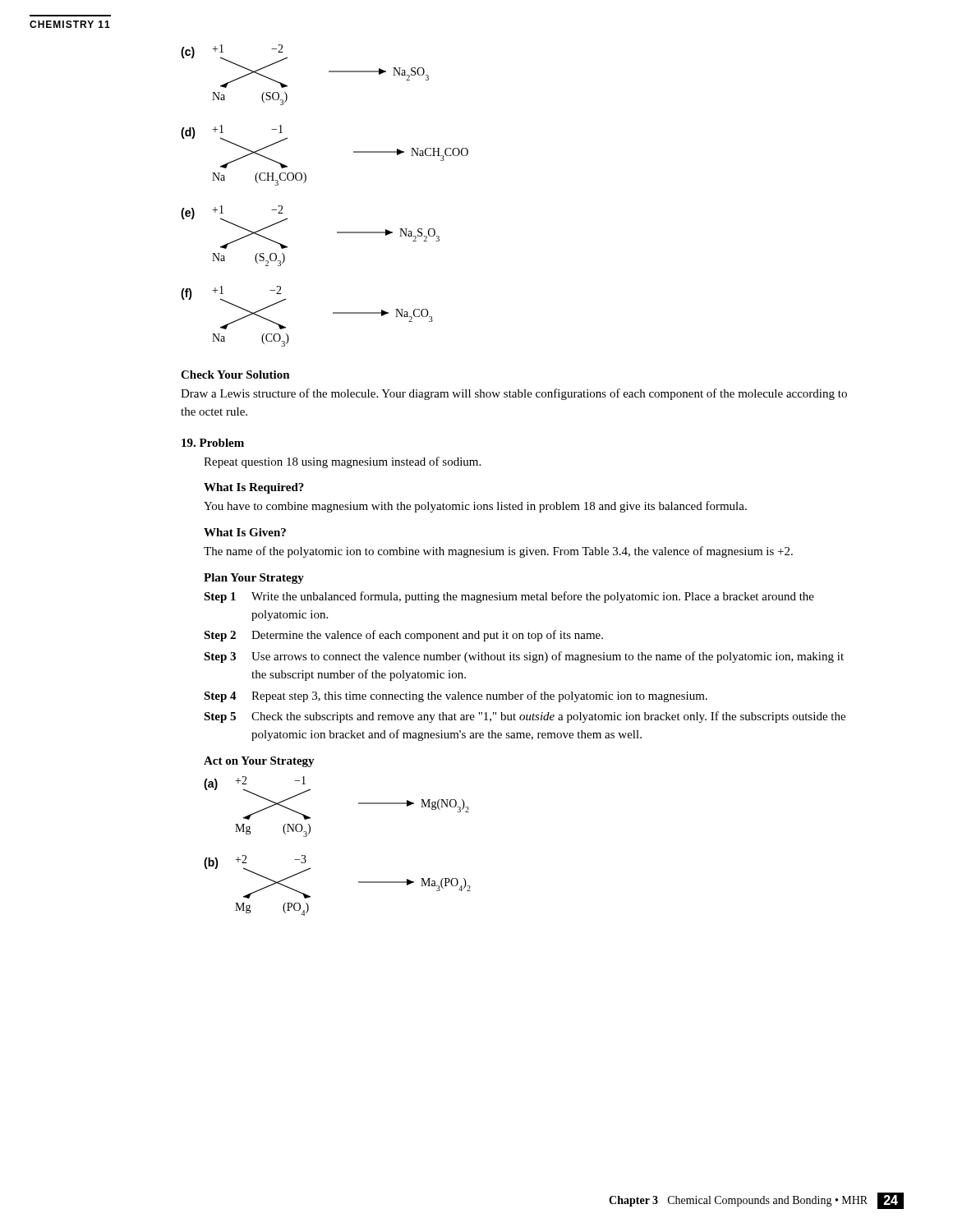The width and height of the screenshot is (953, 1232).
Task: Point to "19. Problem"
Action: (212, 442)
